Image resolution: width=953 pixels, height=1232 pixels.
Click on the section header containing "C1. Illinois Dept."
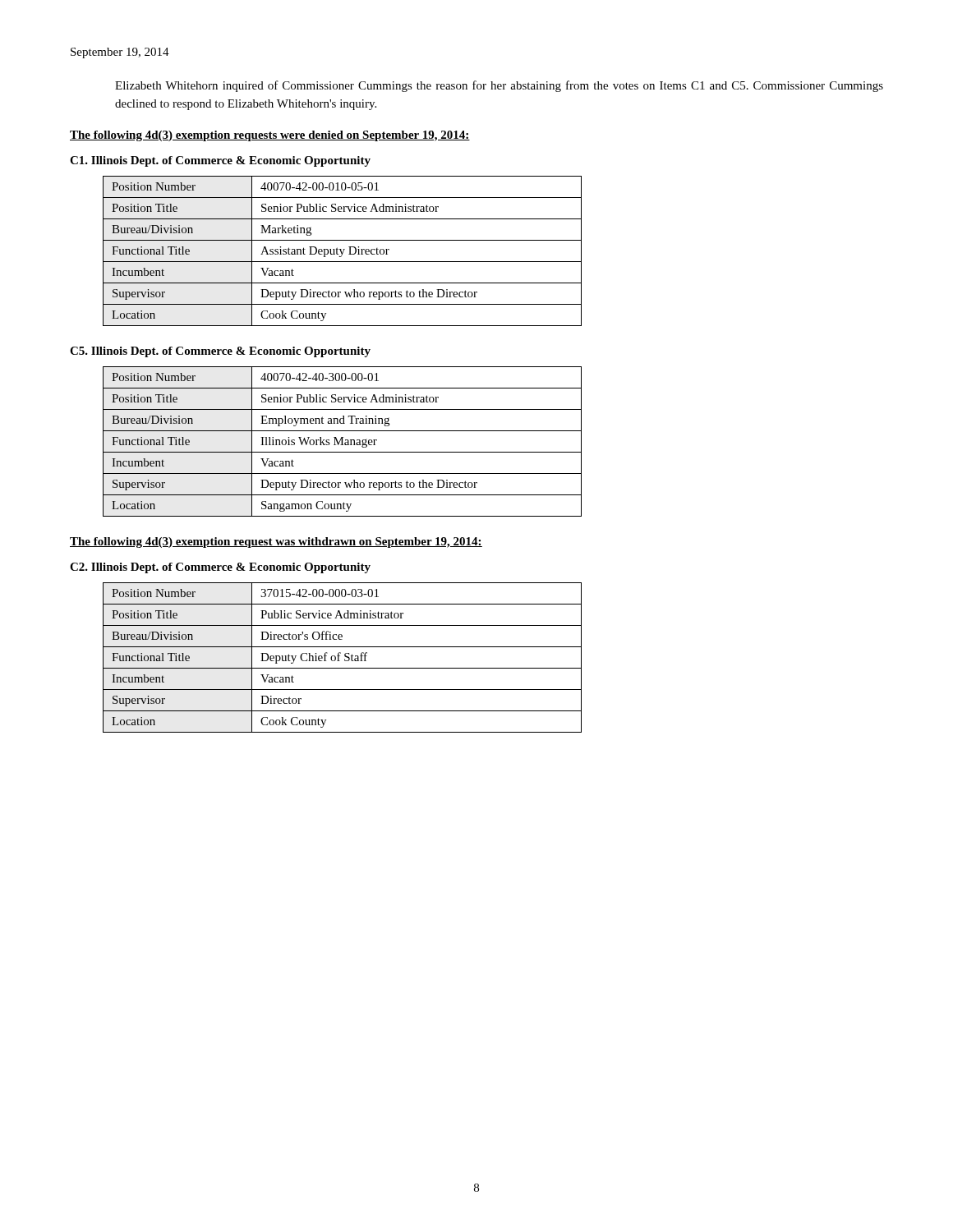(x=220, y=160)
